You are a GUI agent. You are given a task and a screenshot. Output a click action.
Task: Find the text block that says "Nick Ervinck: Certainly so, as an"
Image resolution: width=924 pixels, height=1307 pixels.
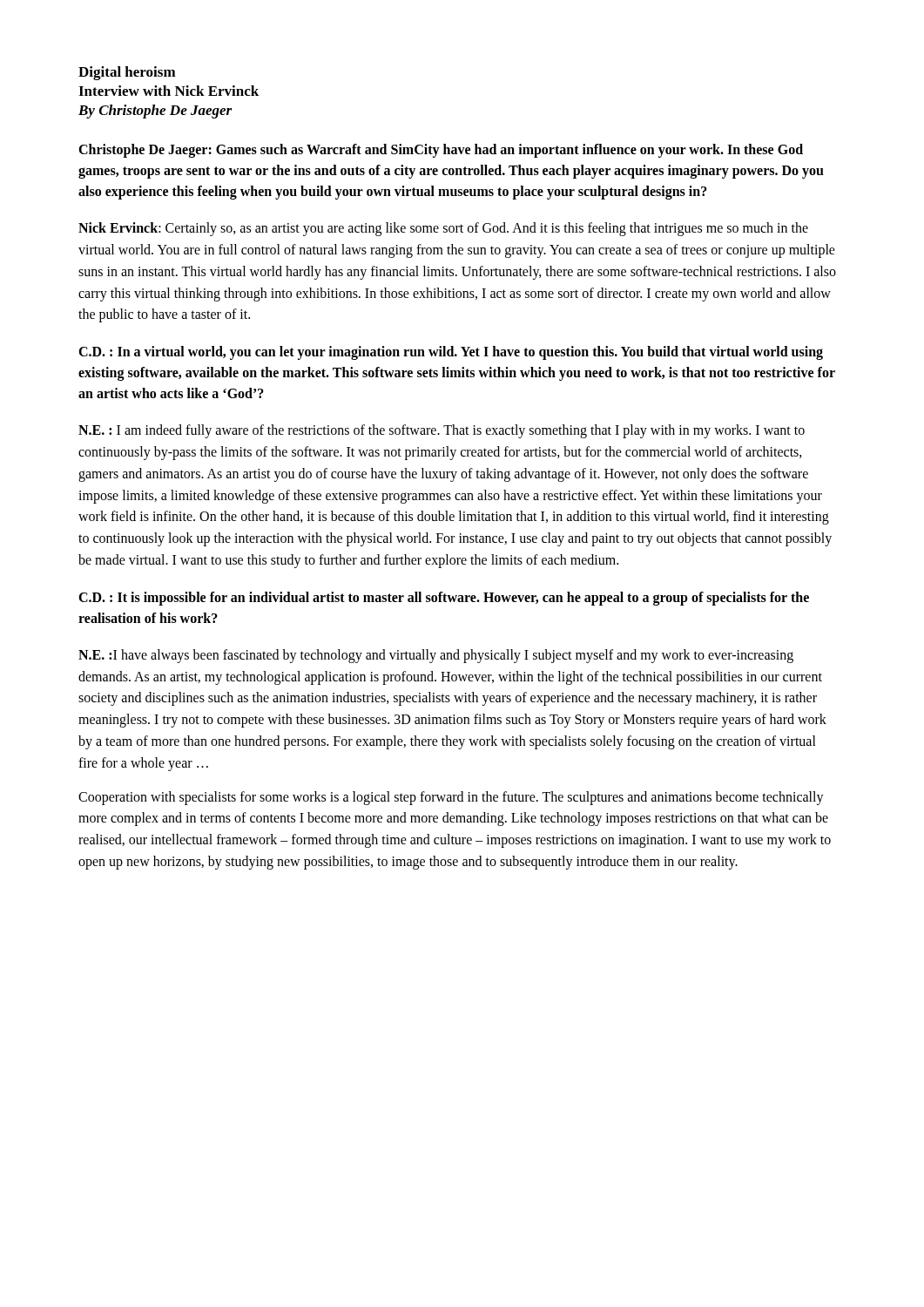(457, 272)
